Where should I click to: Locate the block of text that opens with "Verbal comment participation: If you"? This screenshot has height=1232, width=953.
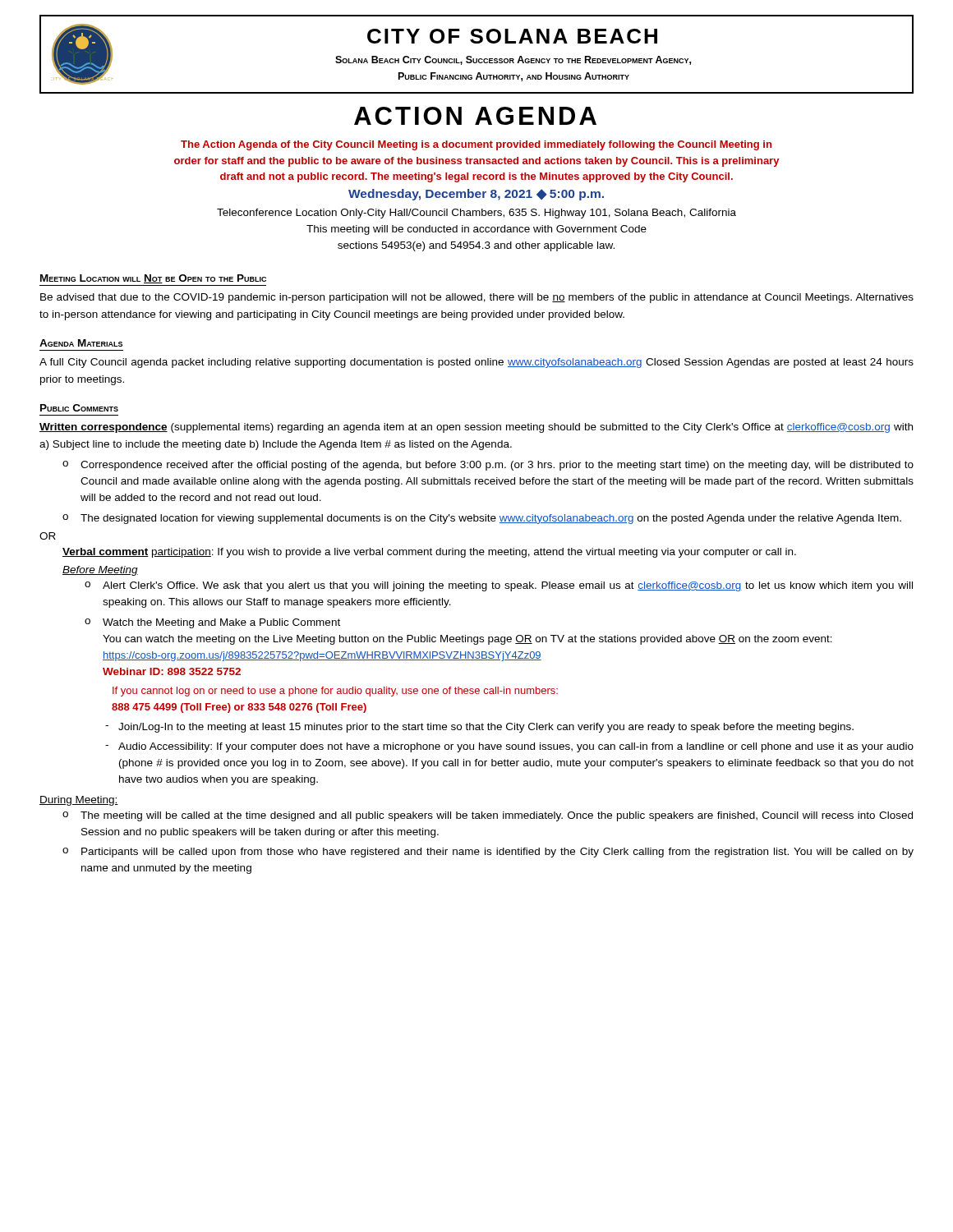coord(430,551)
